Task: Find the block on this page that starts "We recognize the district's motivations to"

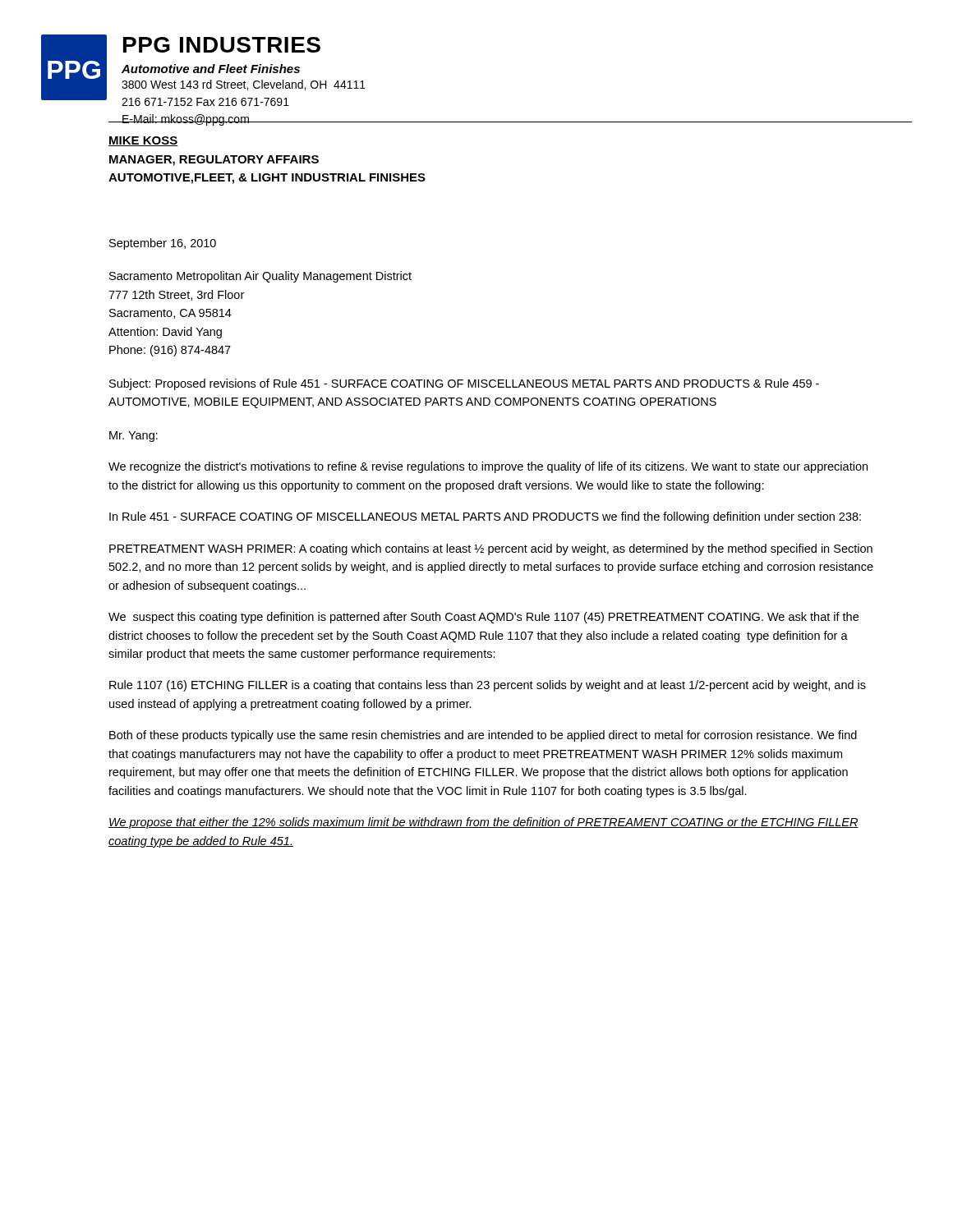Action: click(488, 476)
